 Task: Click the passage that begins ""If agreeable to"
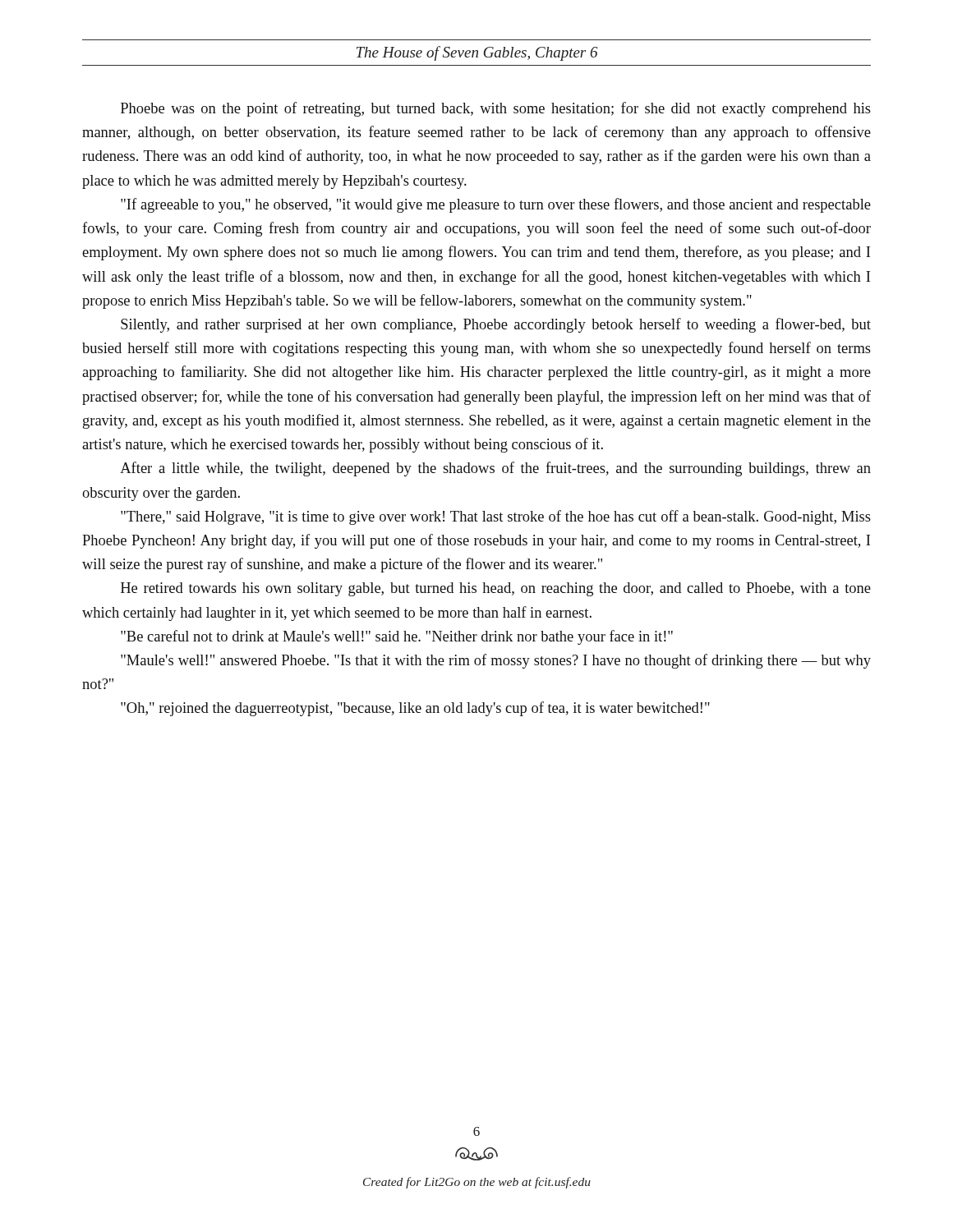point(476,253)
